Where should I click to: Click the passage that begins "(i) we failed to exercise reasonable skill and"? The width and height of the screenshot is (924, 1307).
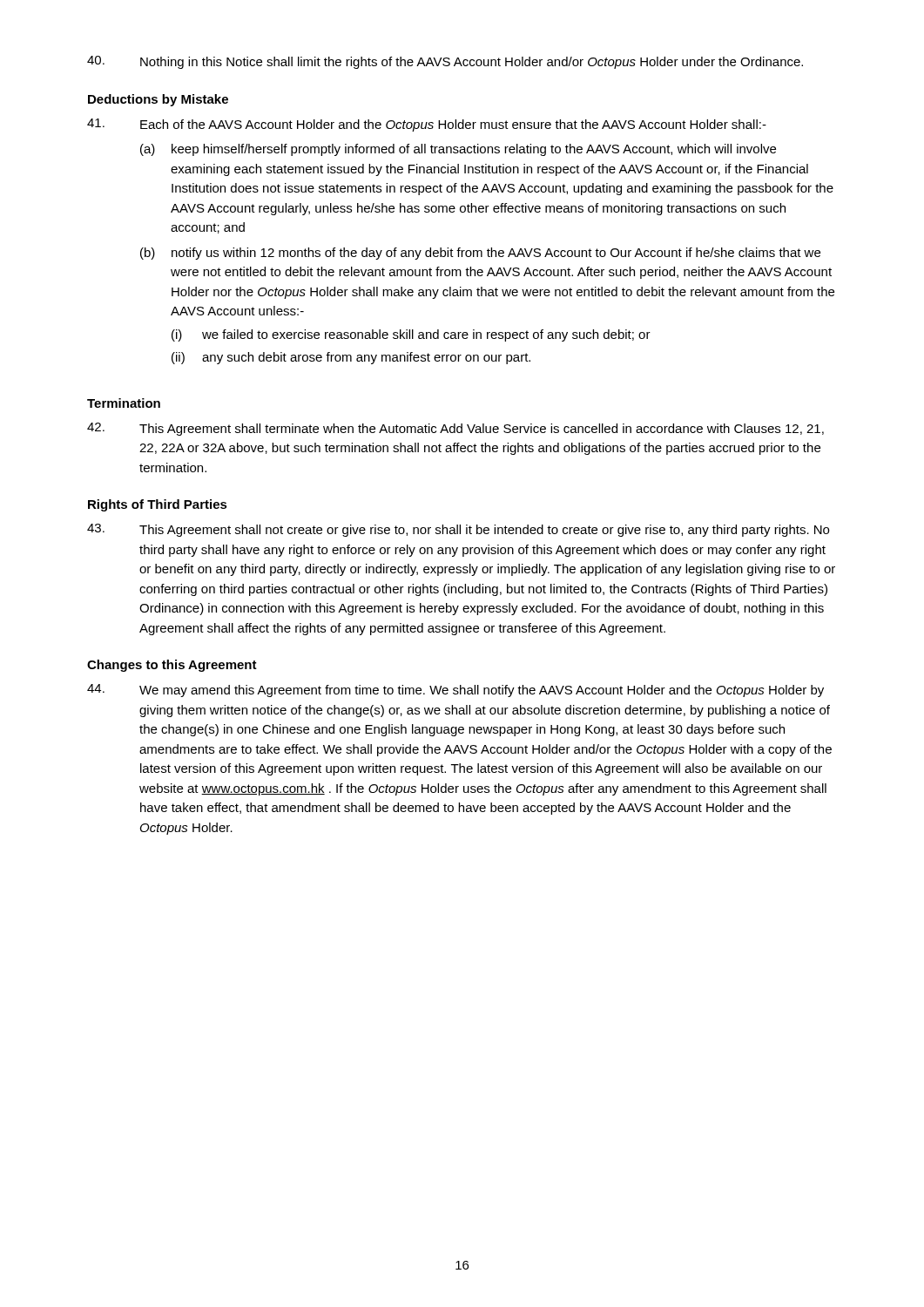tap(410, 334)
